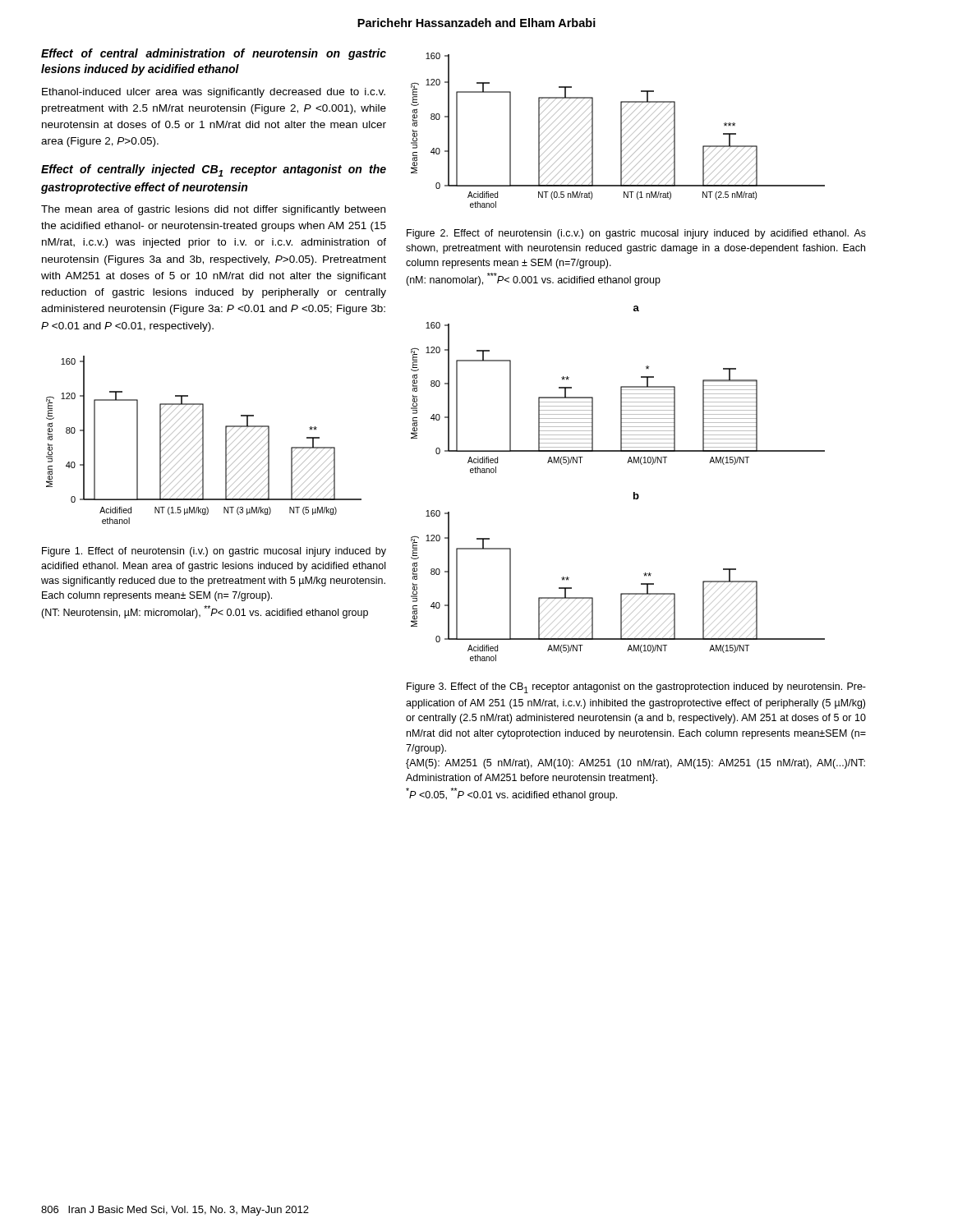This screenshot has height=1232, width=953.
Task: Where is the passage that starts "The mean area of gastric lesions"?
Action: 214,267
